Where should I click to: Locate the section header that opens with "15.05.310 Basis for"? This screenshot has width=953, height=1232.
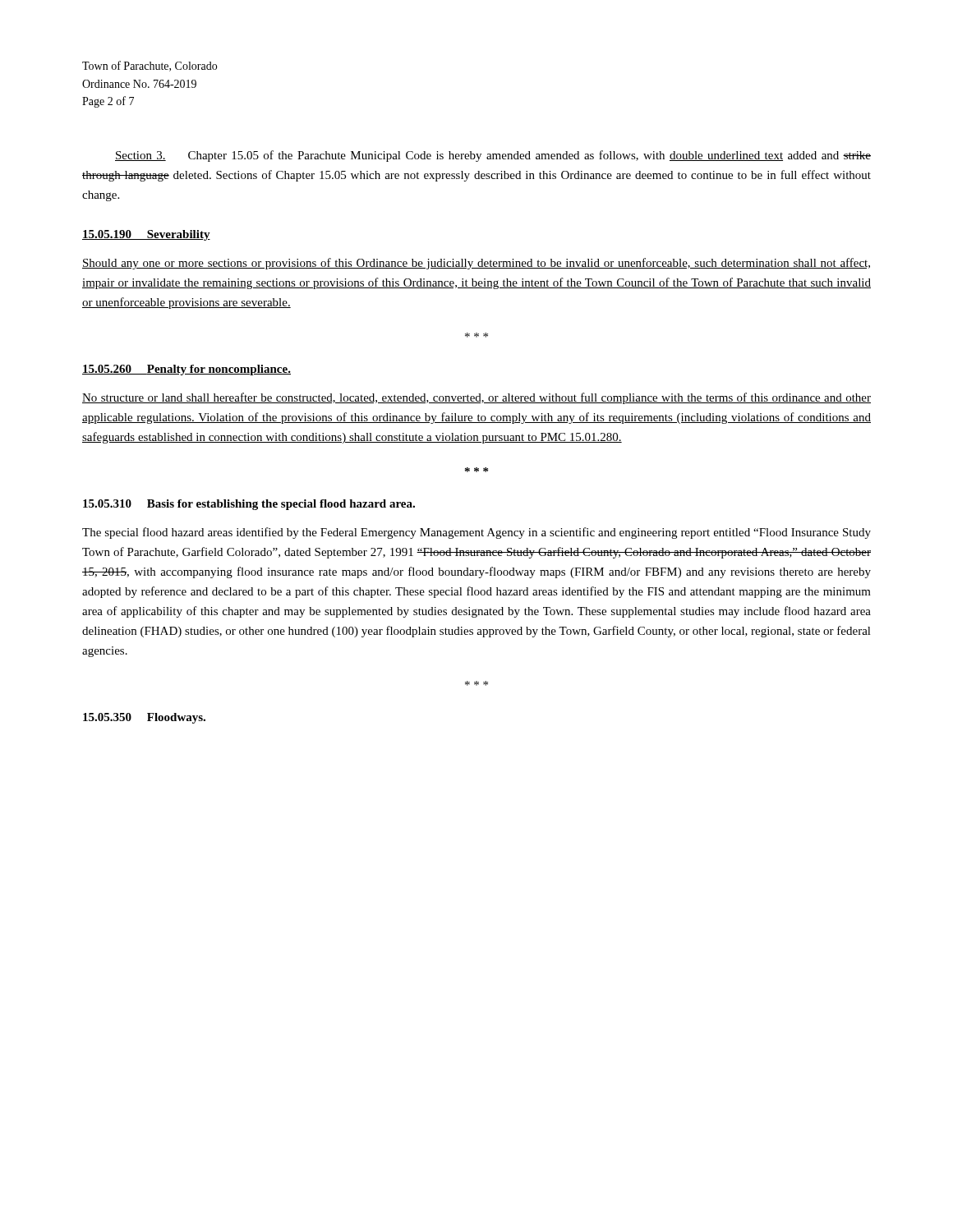tap(249, 504)
